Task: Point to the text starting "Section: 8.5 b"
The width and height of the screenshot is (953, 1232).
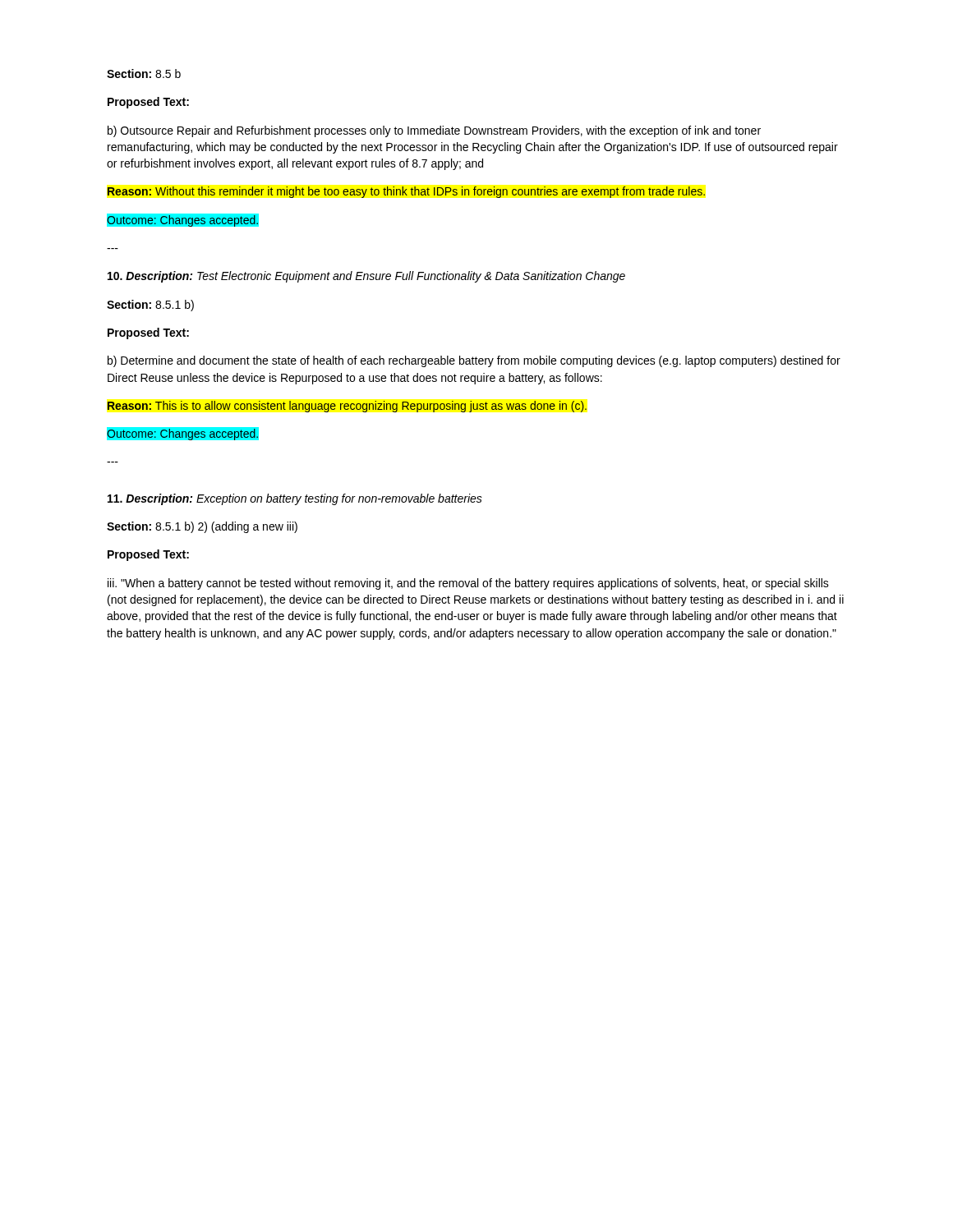Action: click(144, 74)
